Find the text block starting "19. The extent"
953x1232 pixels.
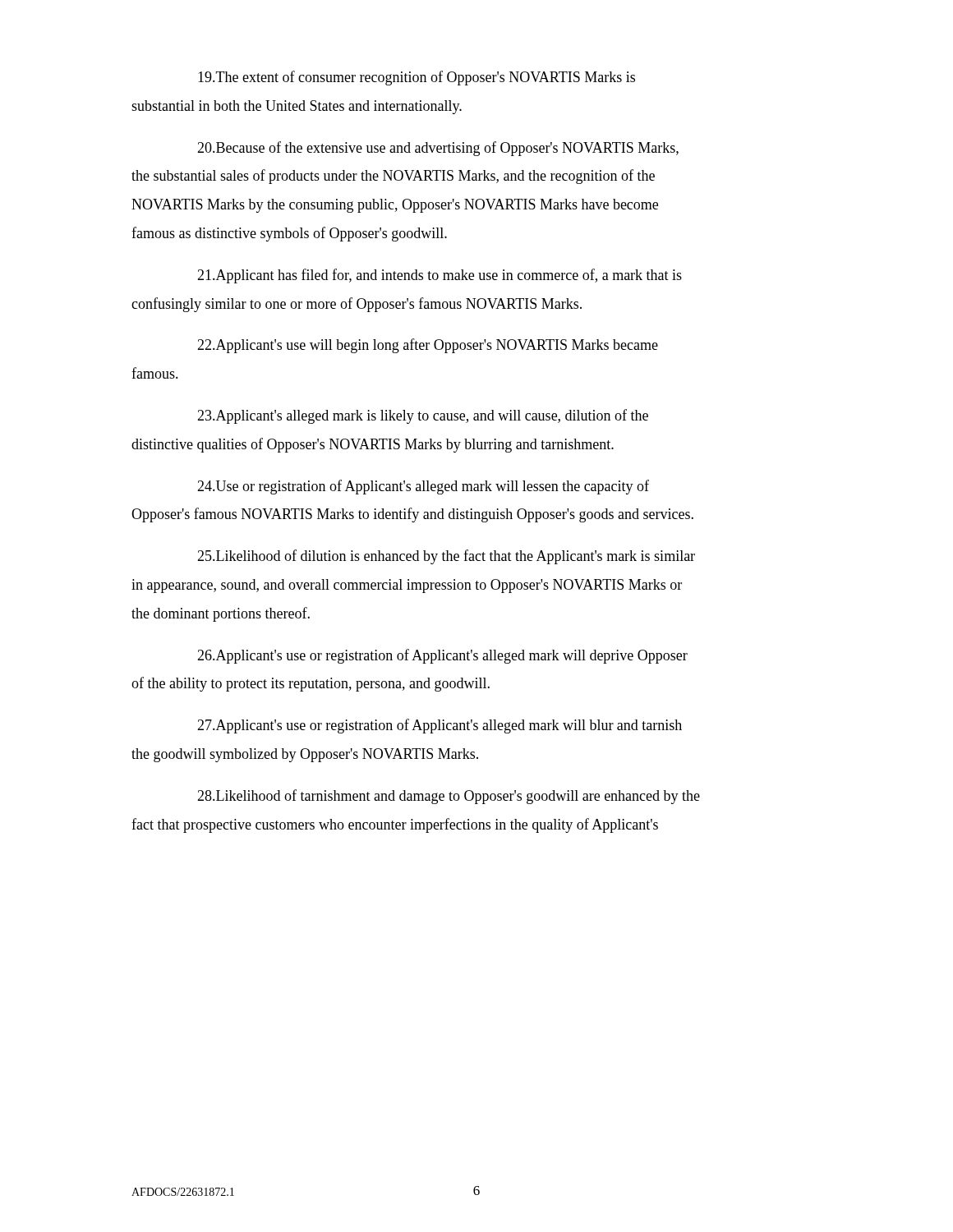476,92
